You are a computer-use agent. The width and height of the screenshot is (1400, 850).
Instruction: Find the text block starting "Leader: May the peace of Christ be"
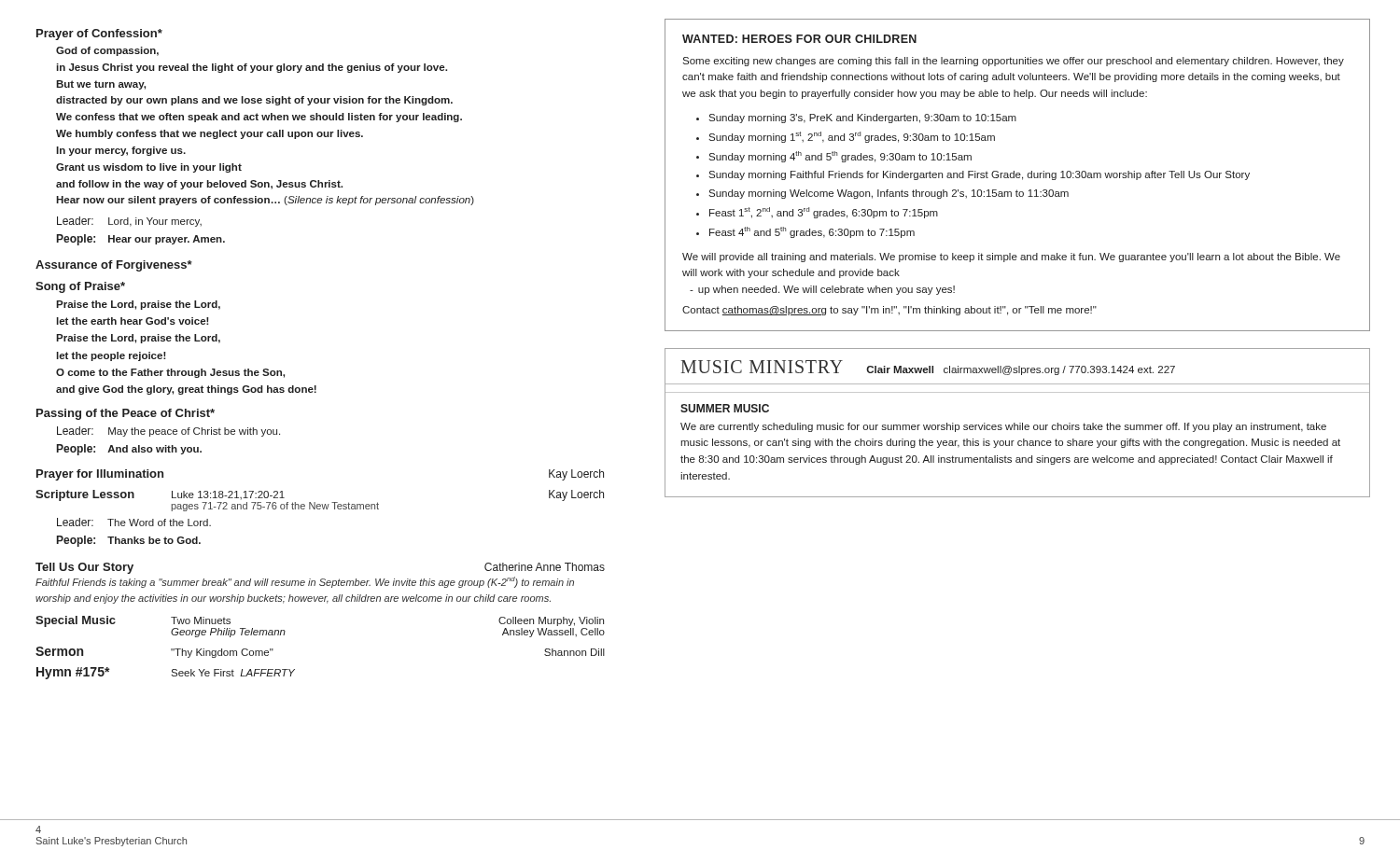(169, 440)
